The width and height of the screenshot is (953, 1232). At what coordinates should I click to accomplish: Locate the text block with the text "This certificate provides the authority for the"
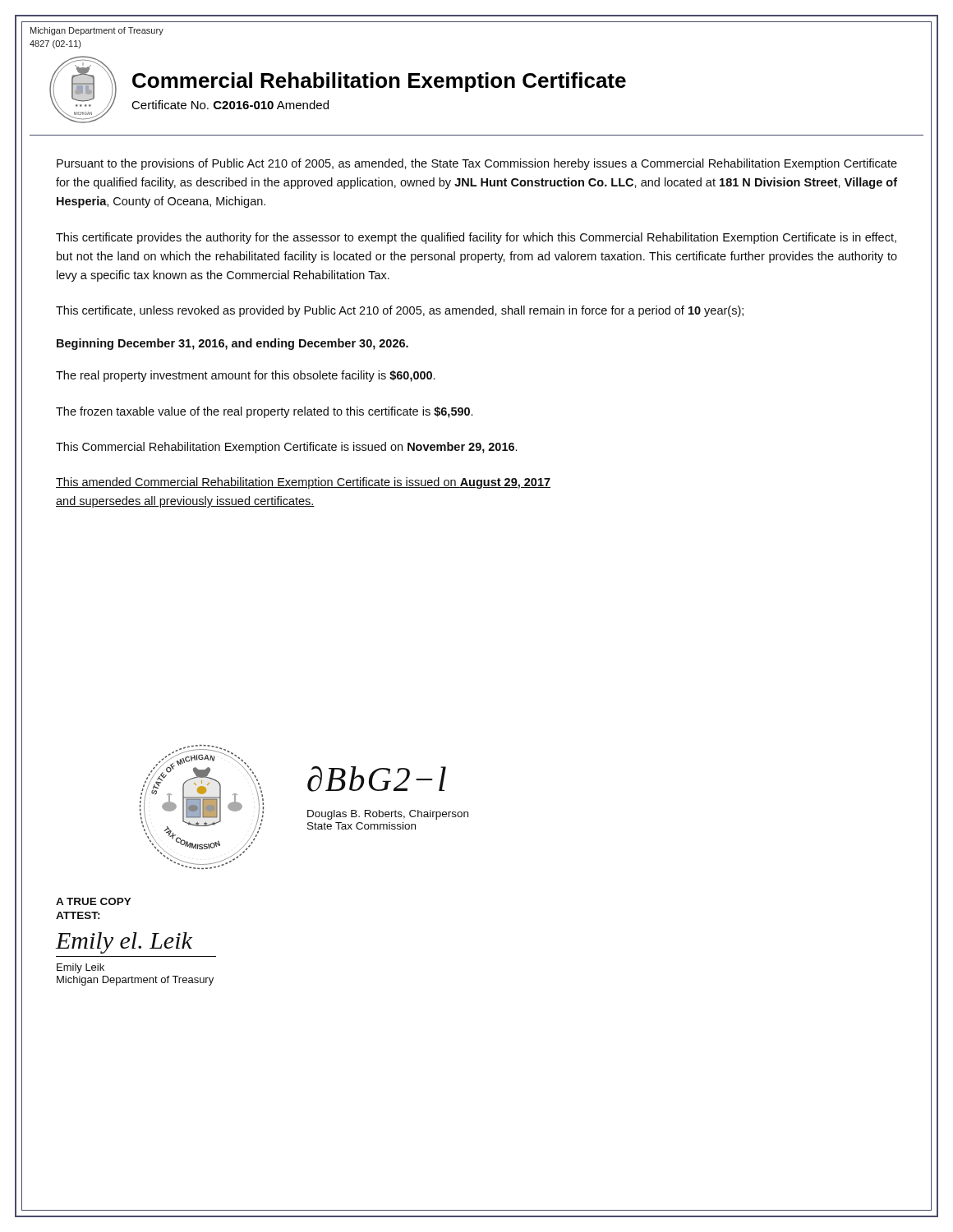476,256
